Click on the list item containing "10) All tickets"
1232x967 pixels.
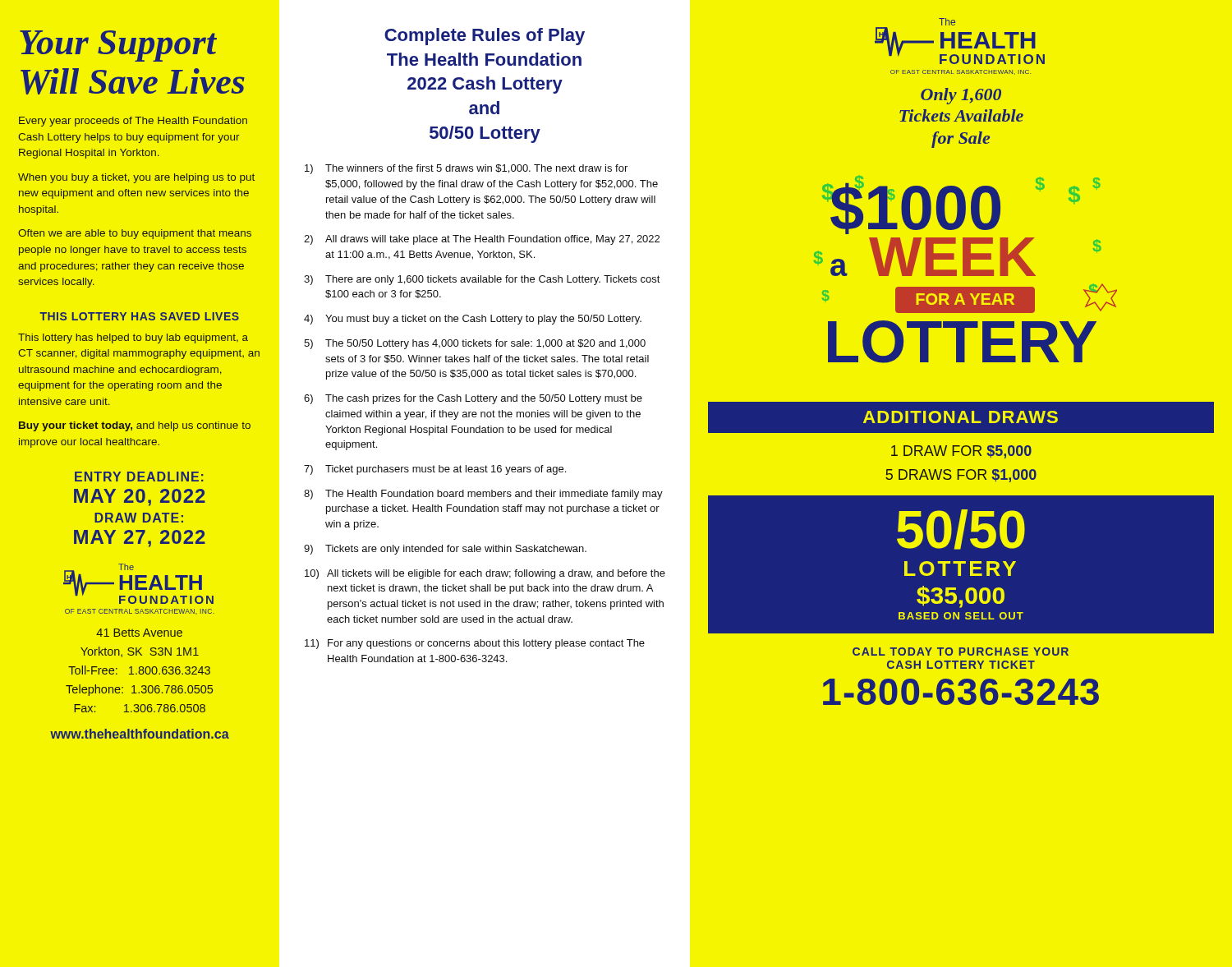click(485, 595)
